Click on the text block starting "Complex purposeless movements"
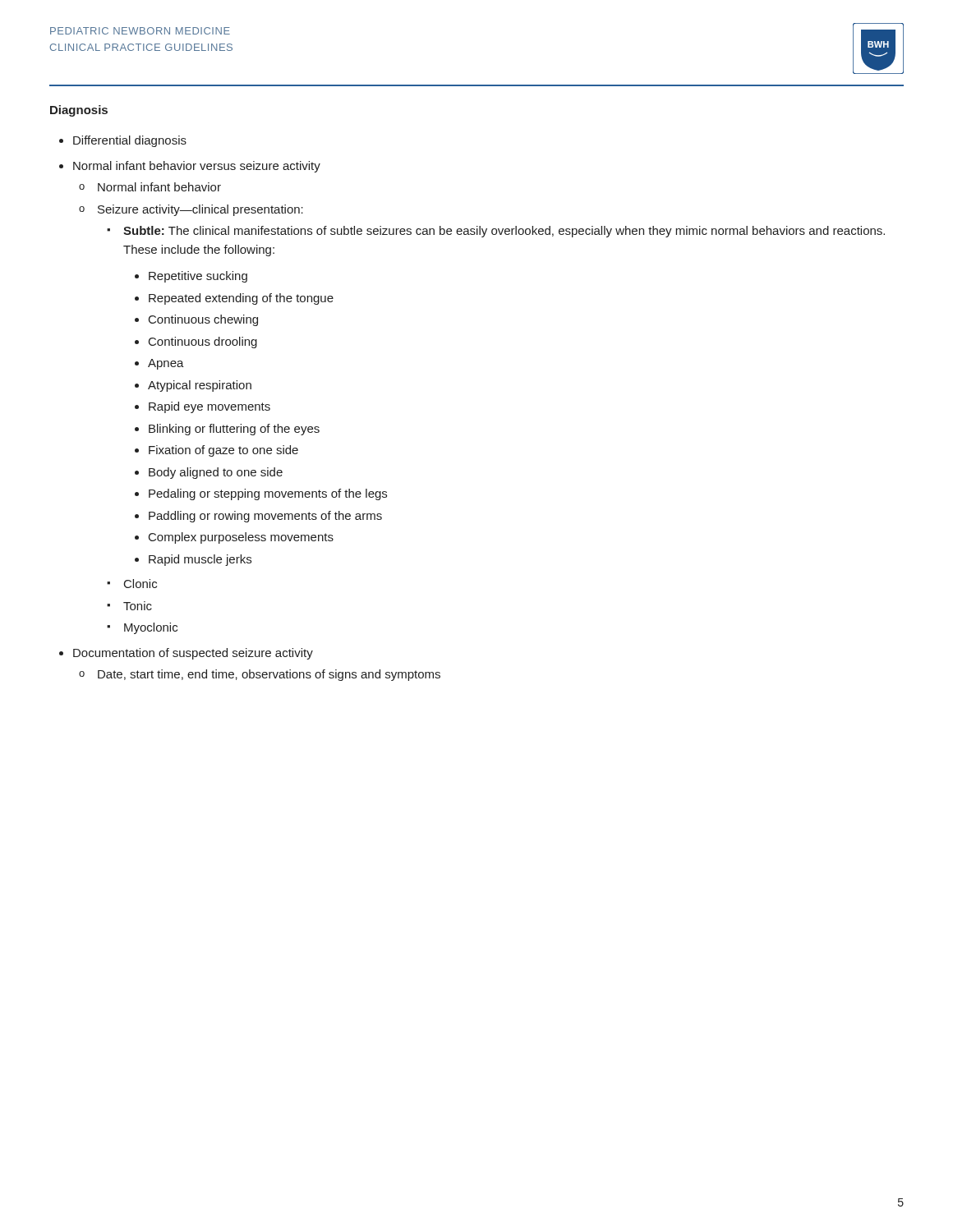The height and width of the screenshot is (1232, 953). point(241,537)
